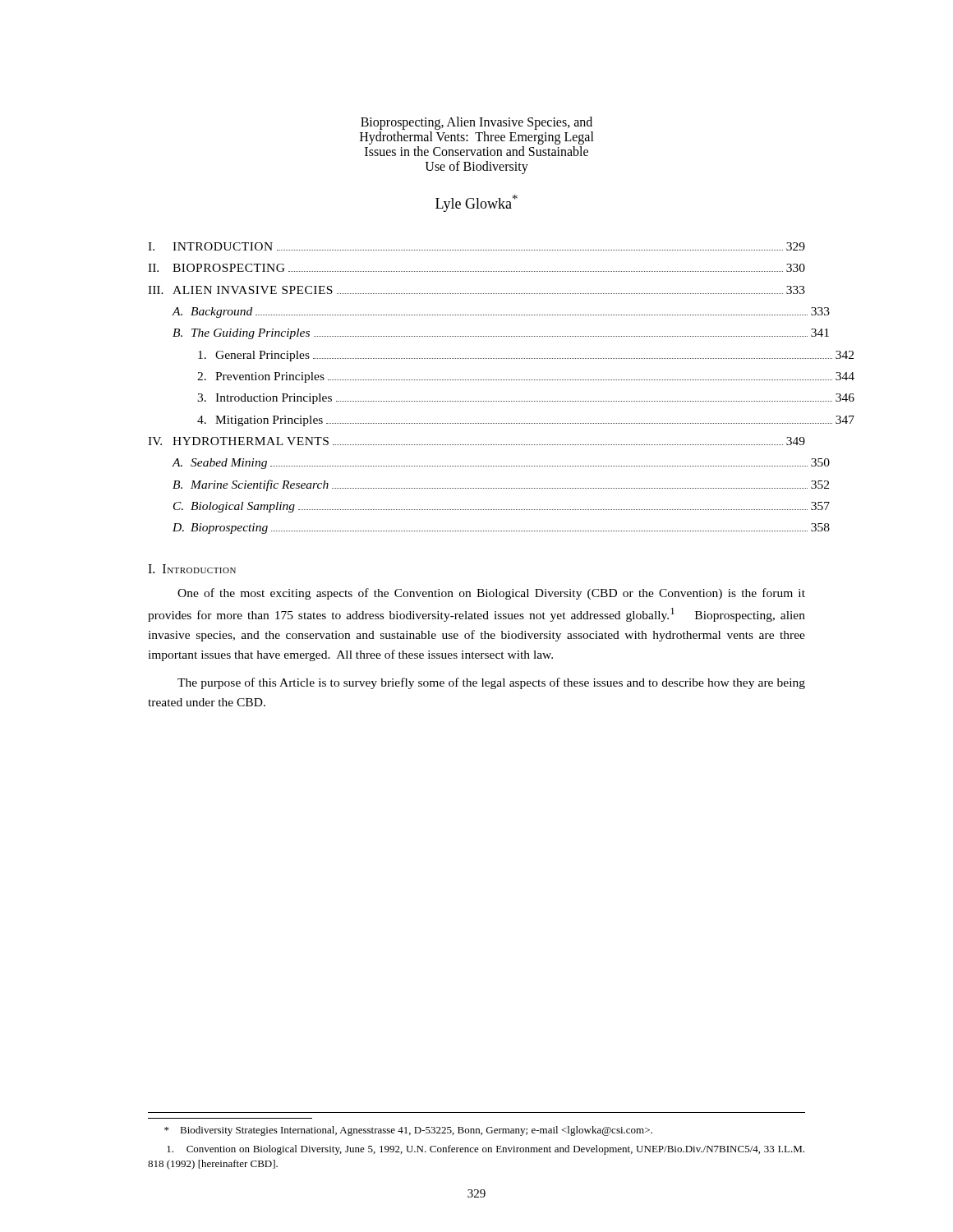Find the element starting "Bioprospecting, Alien Invasive"

tap(476, 145)
